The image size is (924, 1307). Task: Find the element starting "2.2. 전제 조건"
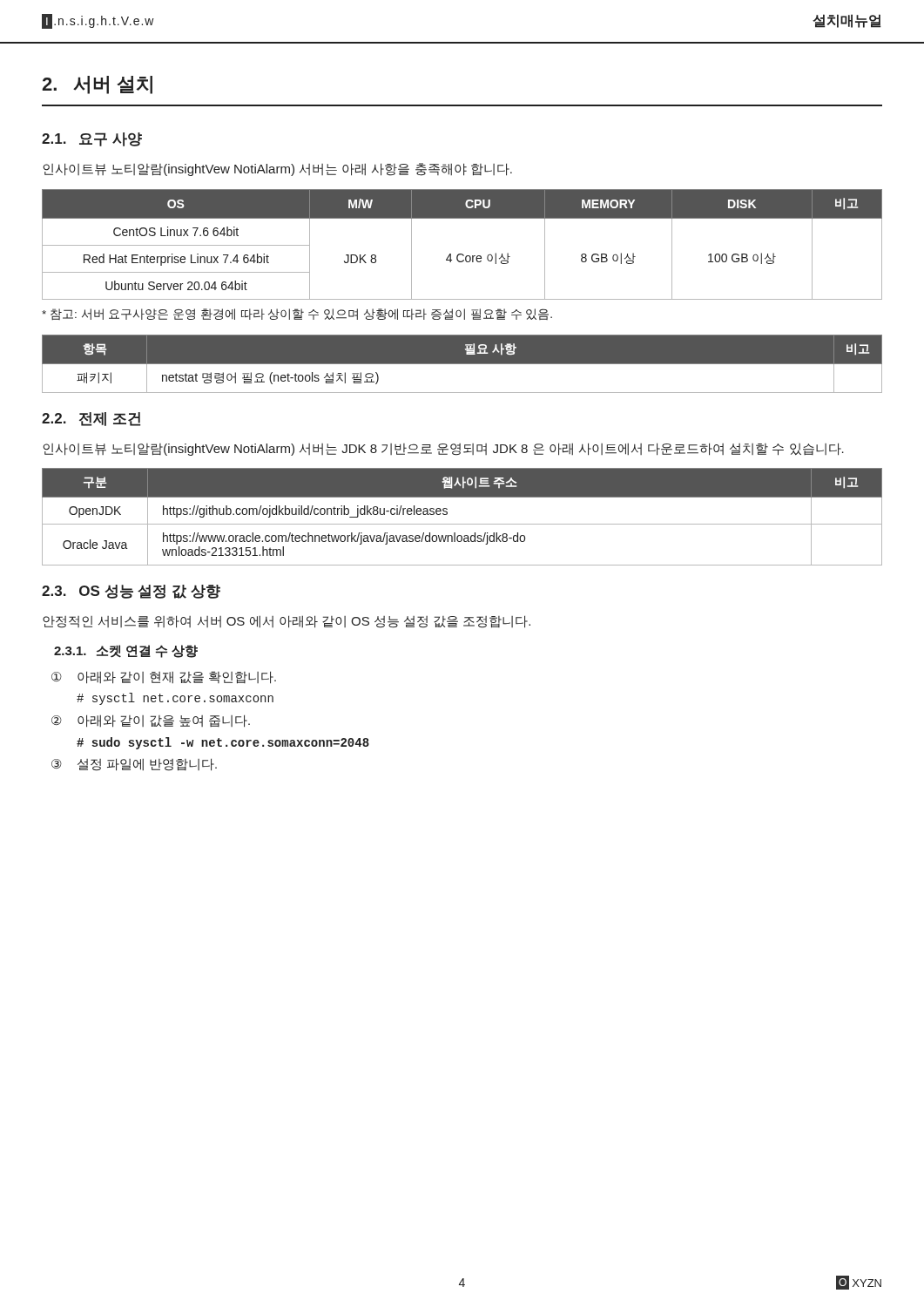pyautogui.click(x=92, y=418)
